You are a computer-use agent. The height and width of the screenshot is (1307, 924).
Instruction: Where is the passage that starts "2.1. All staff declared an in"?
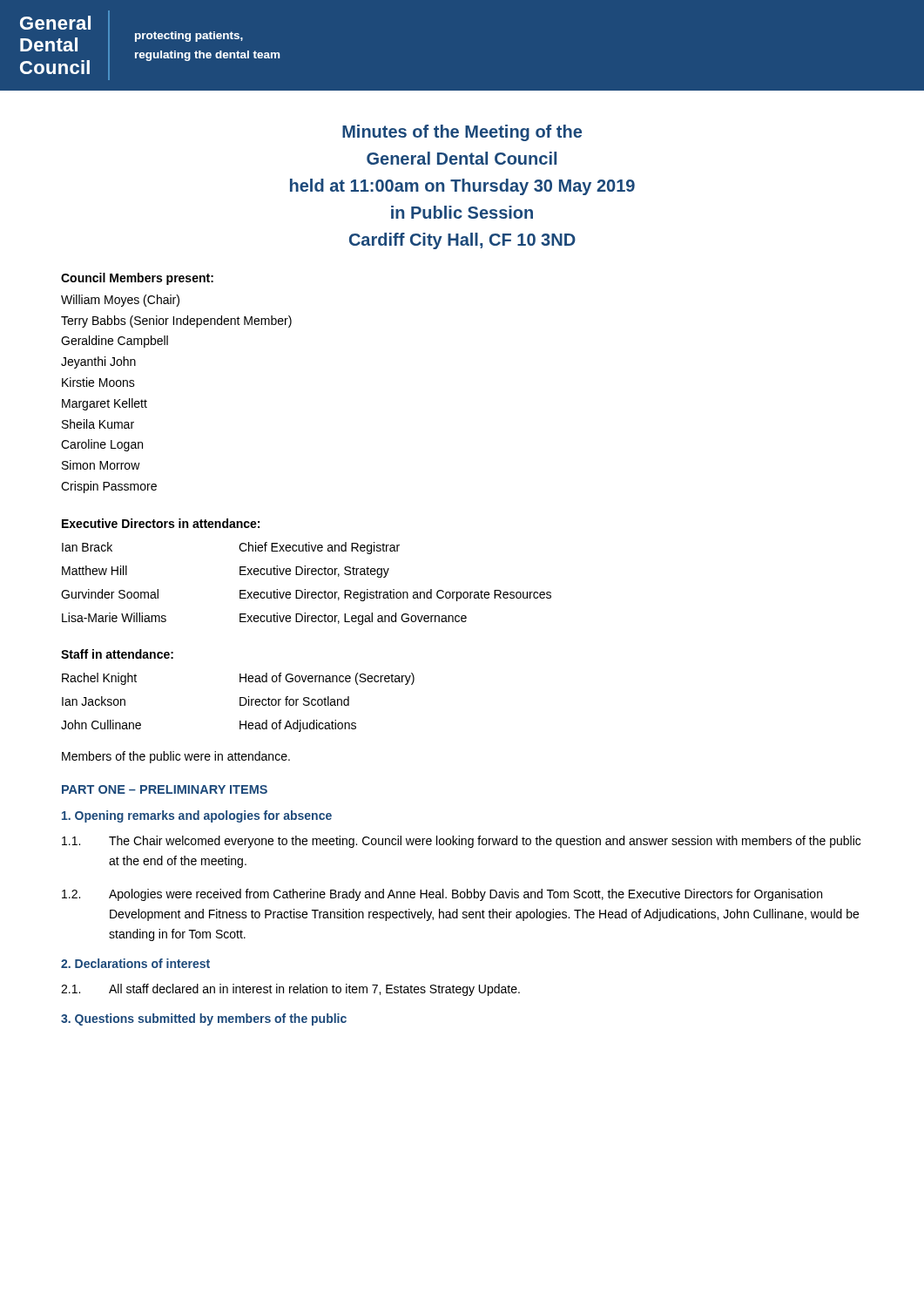click(291, 989)
